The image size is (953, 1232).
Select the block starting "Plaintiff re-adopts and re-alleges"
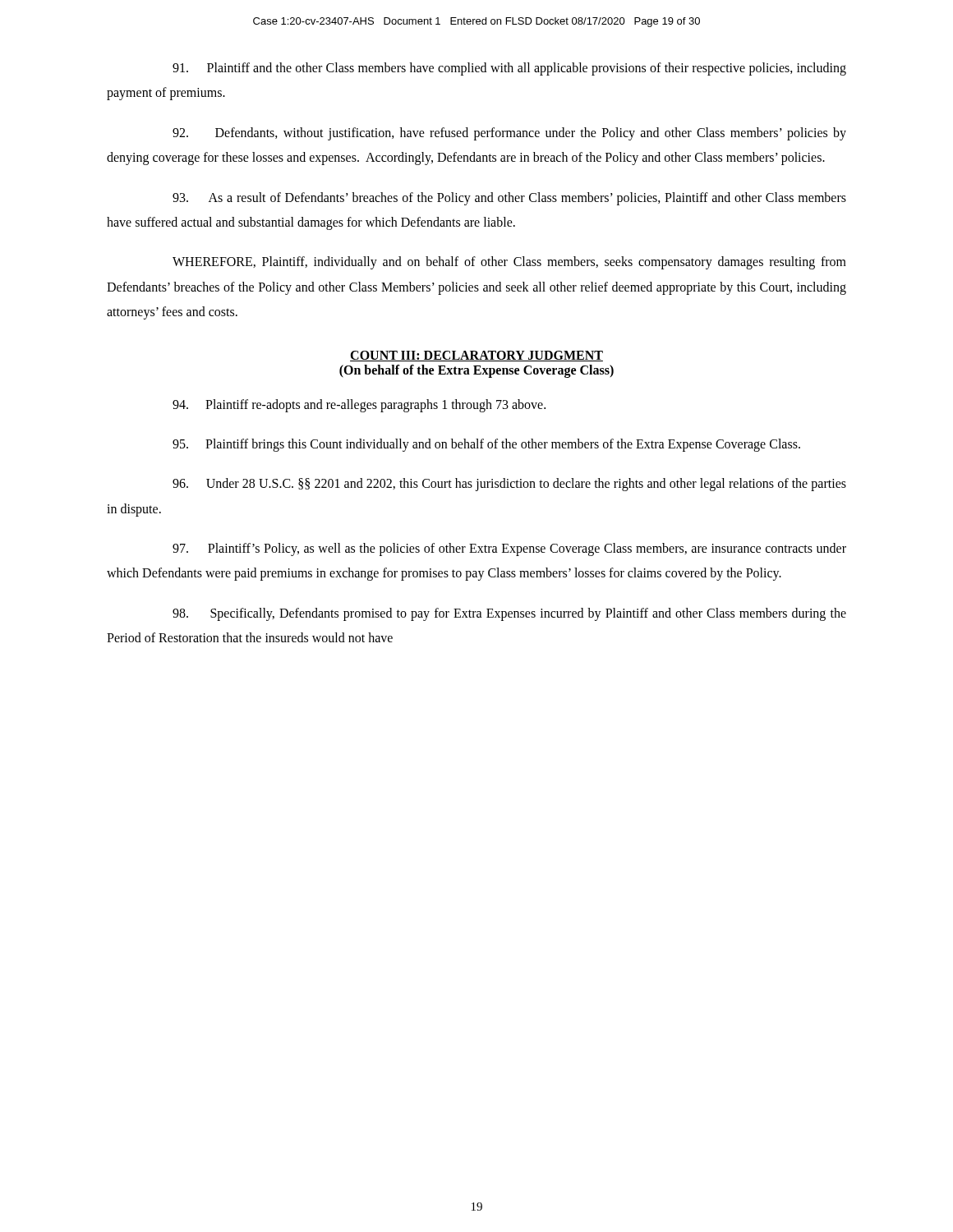pos(359,404)
